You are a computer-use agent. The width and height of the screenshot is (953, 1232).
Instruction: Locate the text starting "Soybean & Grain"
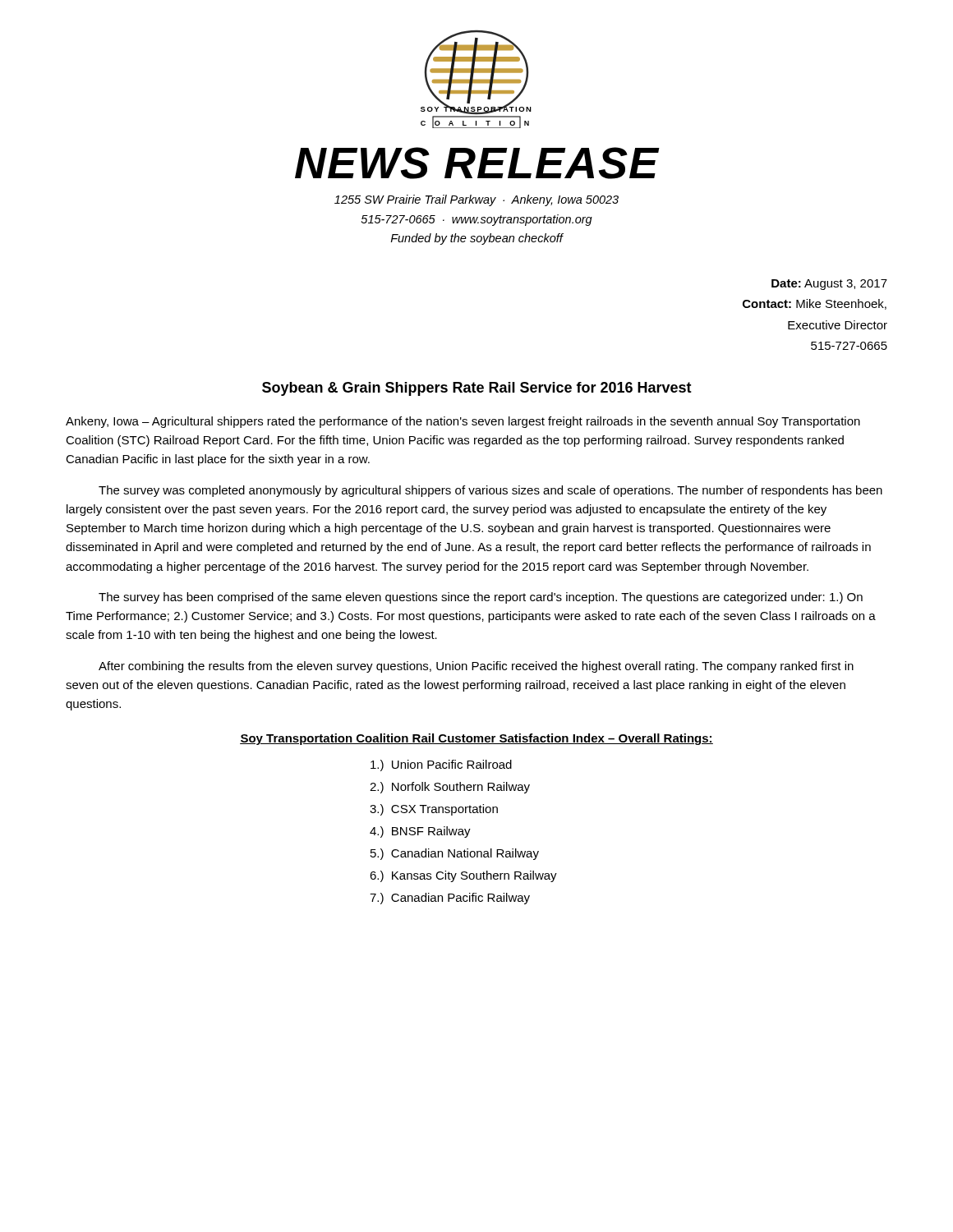476,388
